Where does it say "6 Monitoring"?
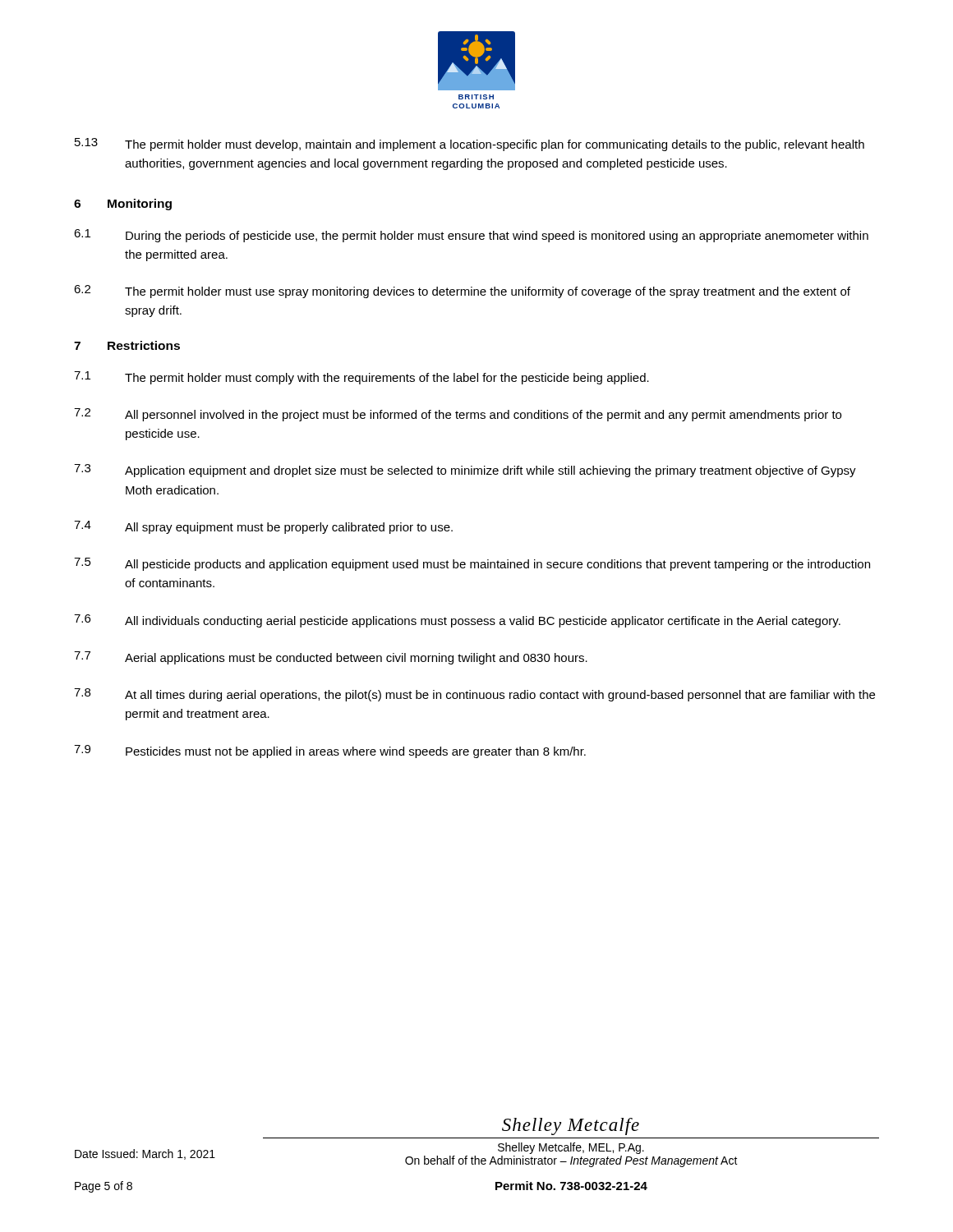 click(123, 203)
